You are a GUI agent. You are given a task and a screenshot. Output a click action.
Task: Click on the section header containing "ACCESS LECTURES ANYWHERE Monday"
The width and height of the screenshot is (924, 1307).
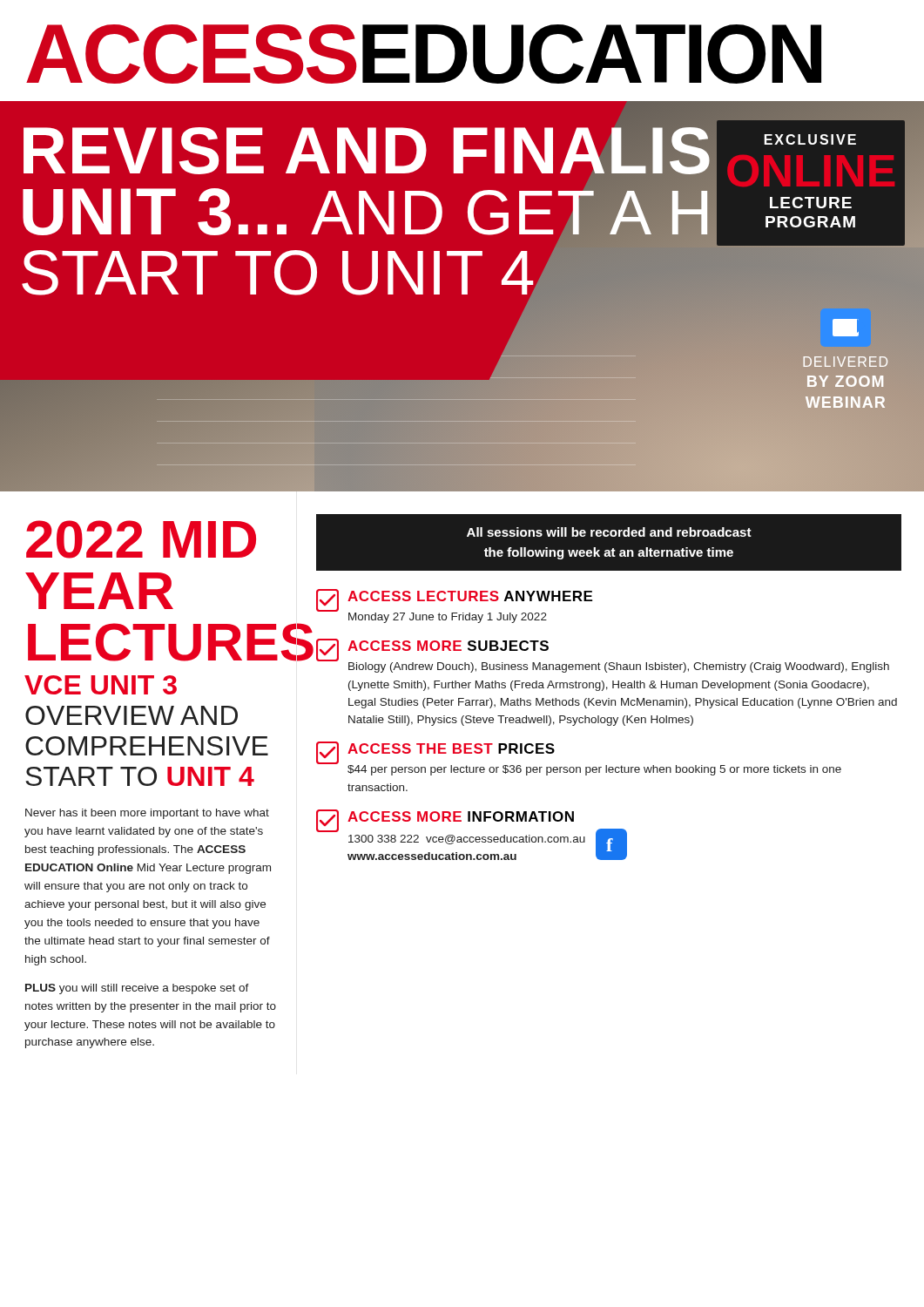[455, 607]
